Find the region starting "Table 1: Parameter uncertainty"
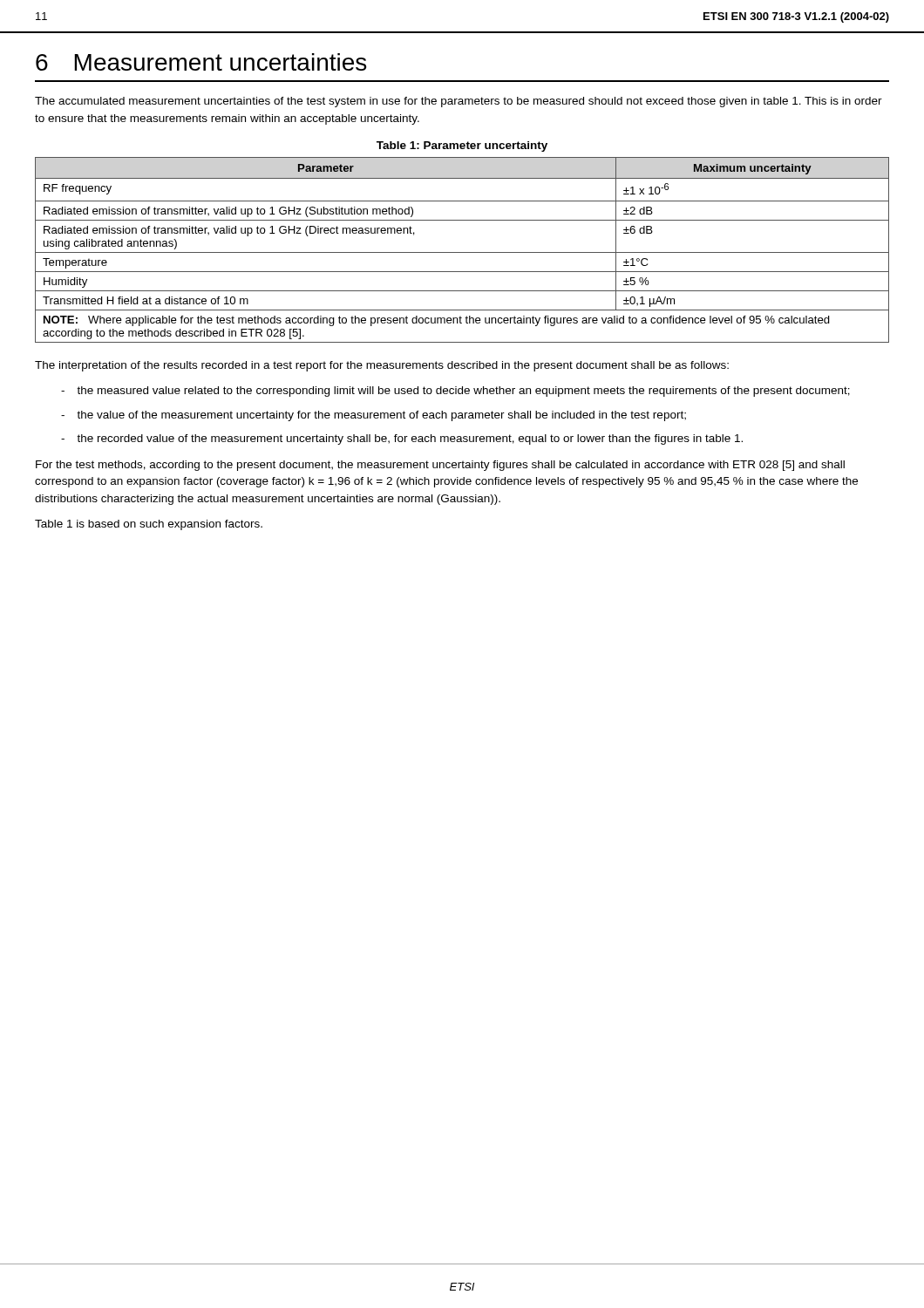Screen dimensions: 1308x924 pos(462,145)
